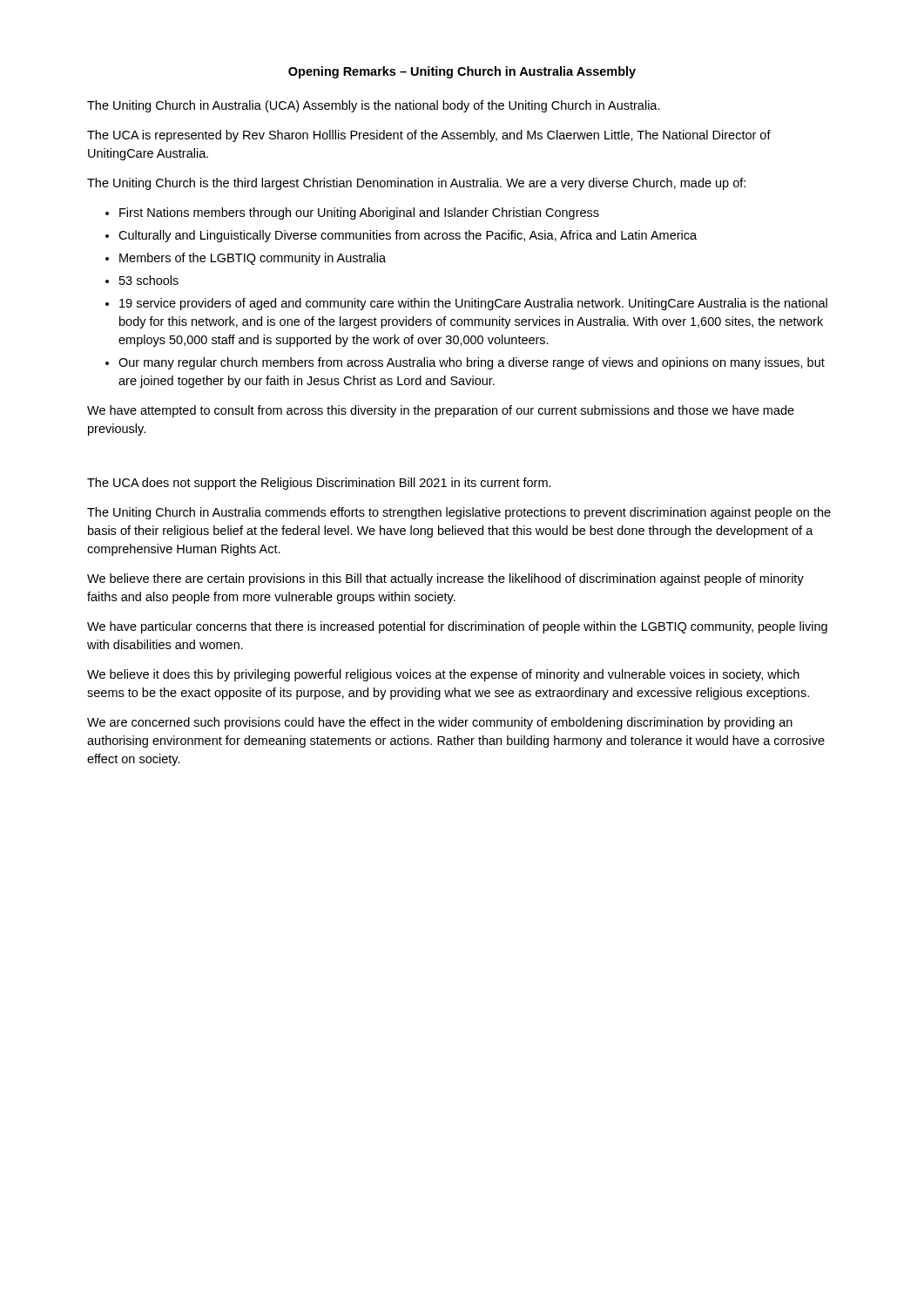Locate the region starting "First Nations members through"
Image resolution: width=924 pixels, height=1307 pixels.
click(359, 213)
